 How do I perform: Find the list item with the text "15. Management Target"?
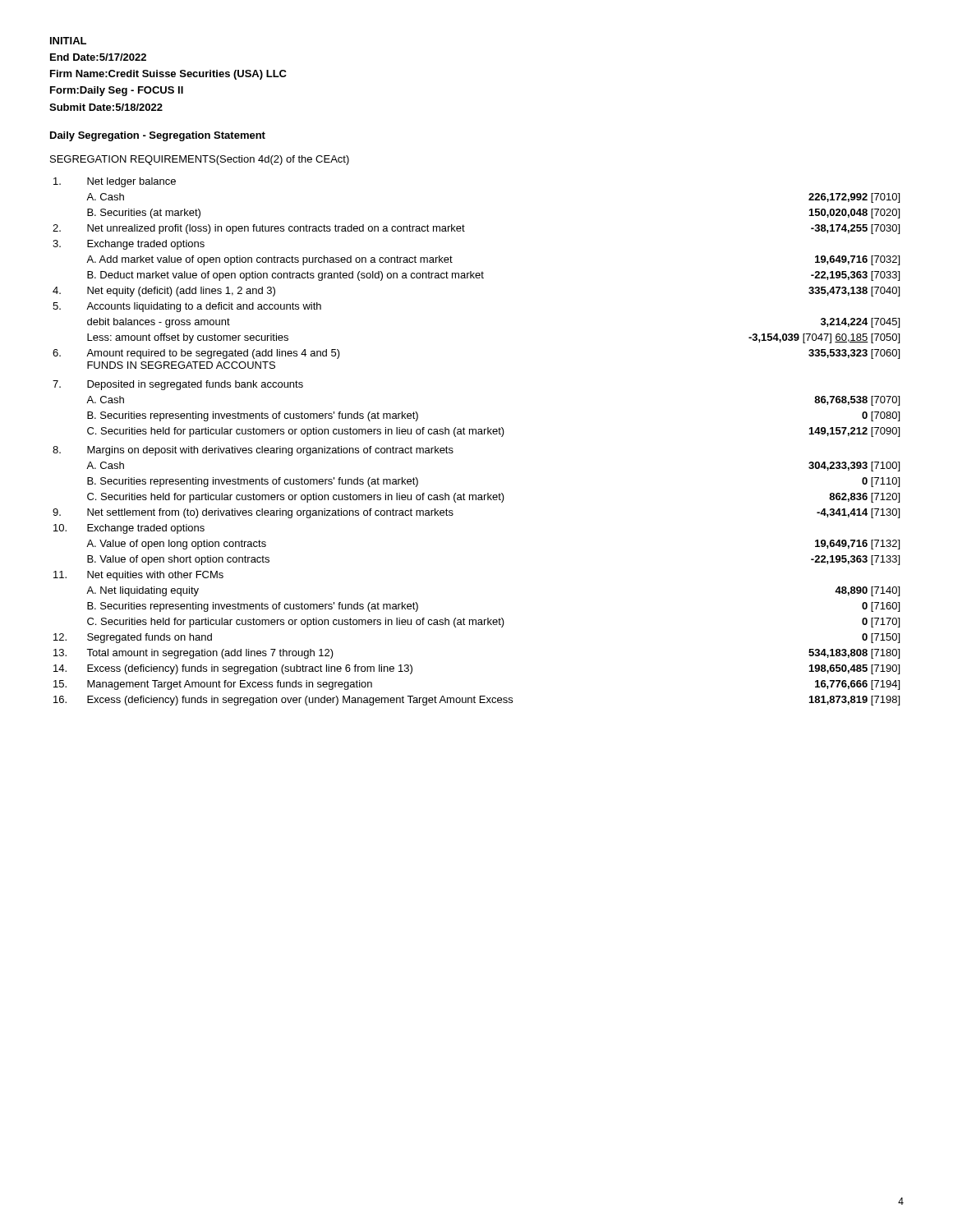[476, 684]
